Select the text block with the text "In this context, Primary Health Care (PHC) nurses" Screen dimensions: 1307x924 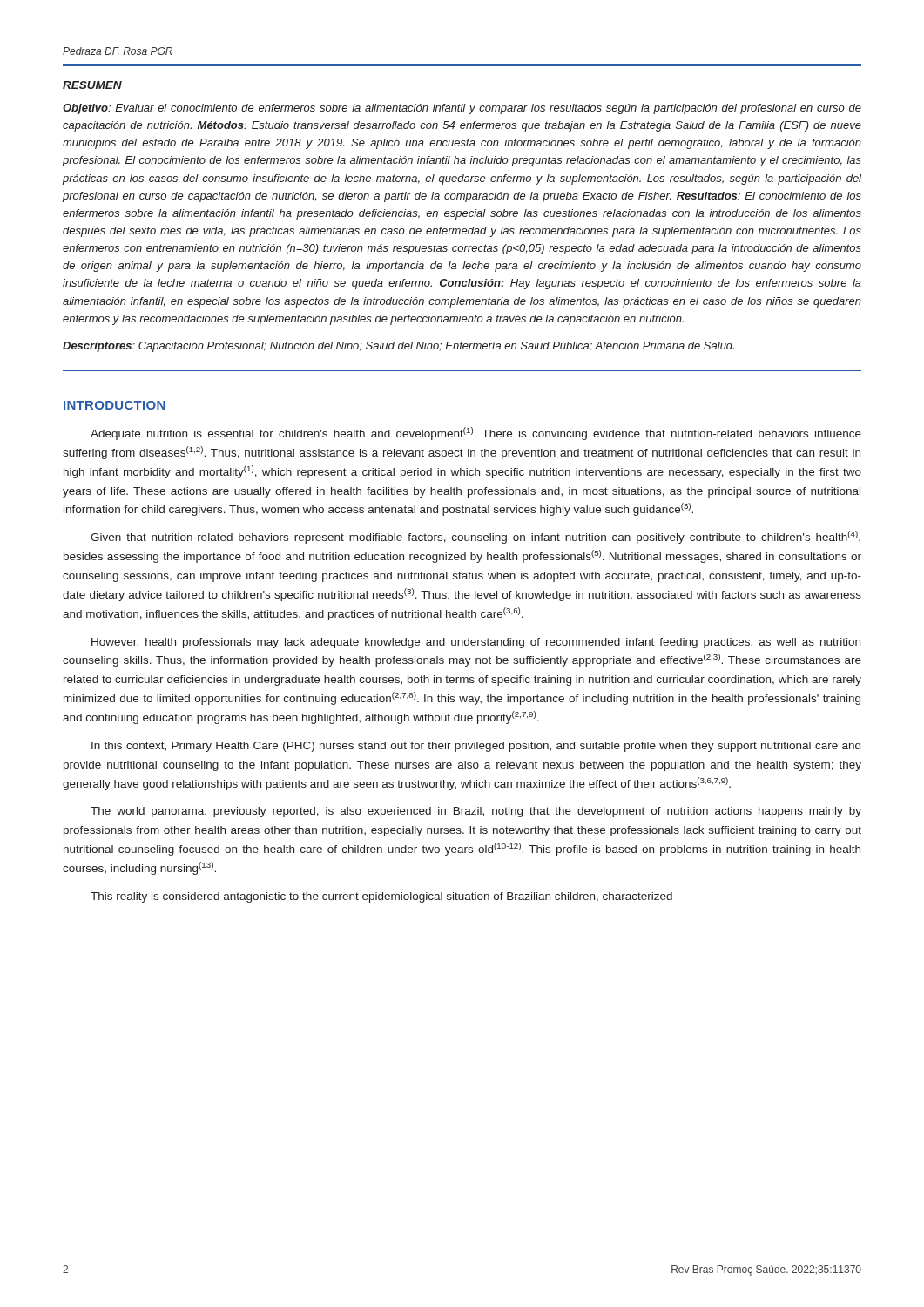pyautogui.click(x=462, y=764)
